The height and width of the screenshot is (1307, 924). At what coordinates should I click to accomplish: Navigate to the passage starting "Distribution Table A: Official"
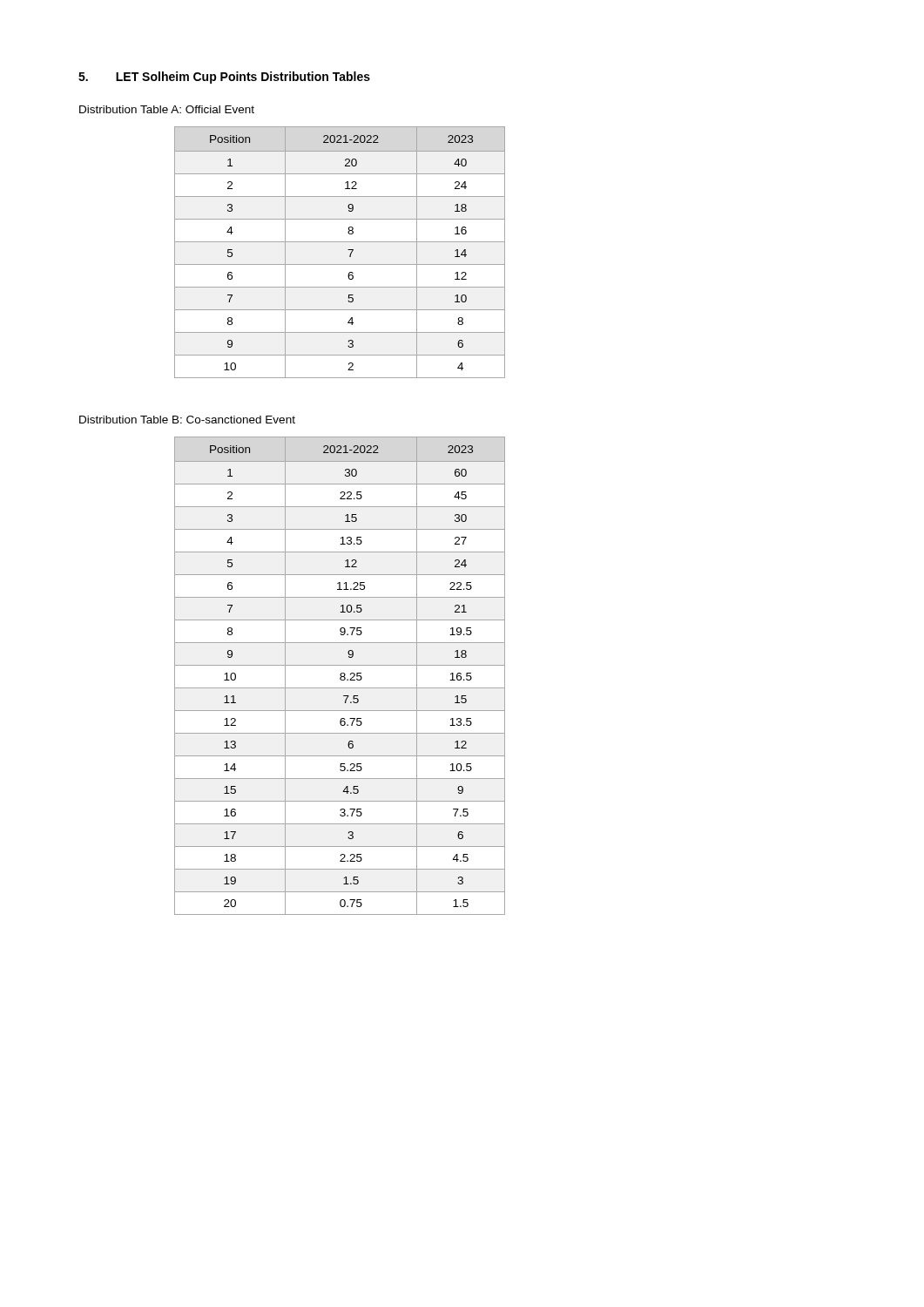[x=166, y=109]
